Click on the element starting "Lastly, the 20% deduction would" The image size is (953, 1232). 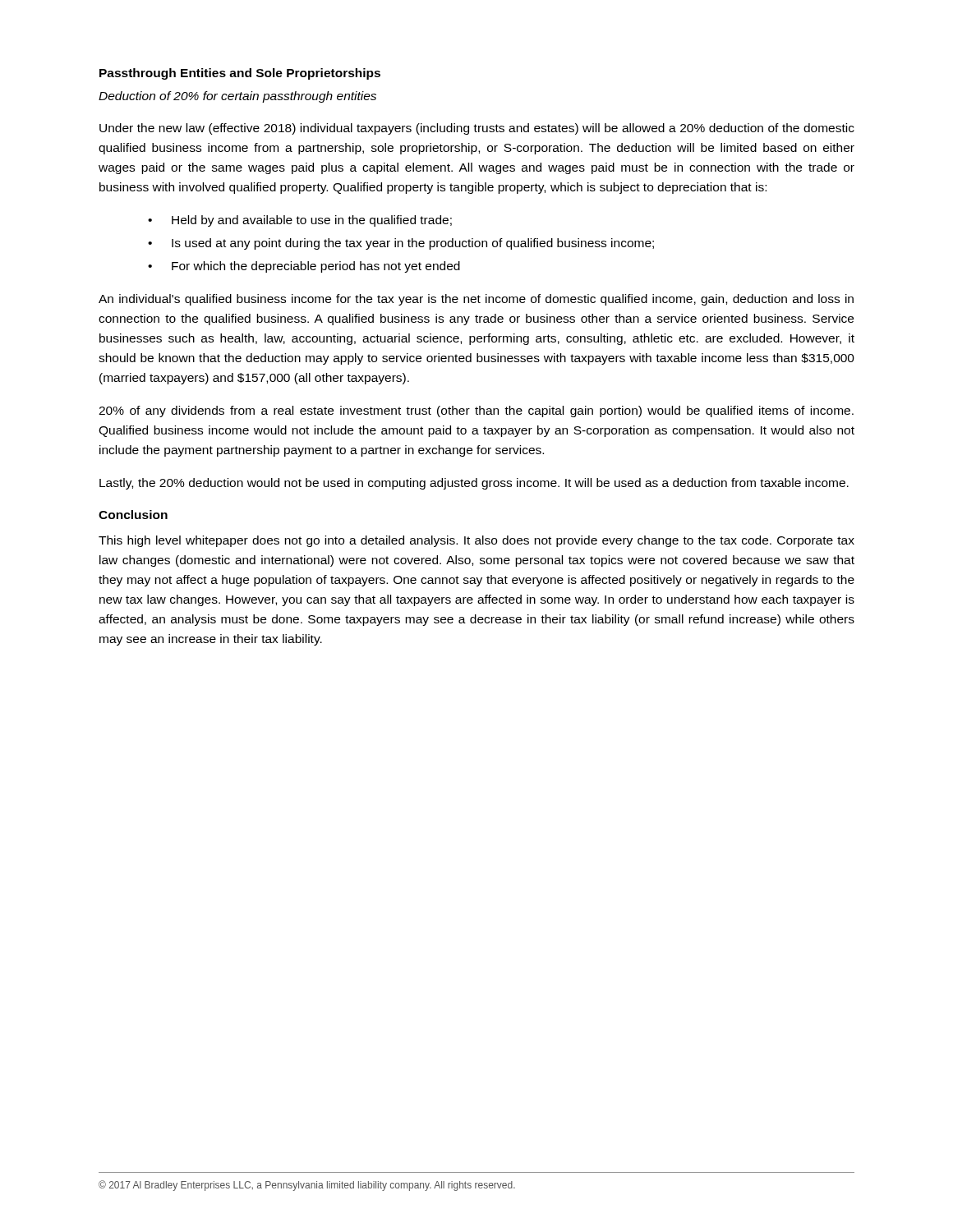474,483
